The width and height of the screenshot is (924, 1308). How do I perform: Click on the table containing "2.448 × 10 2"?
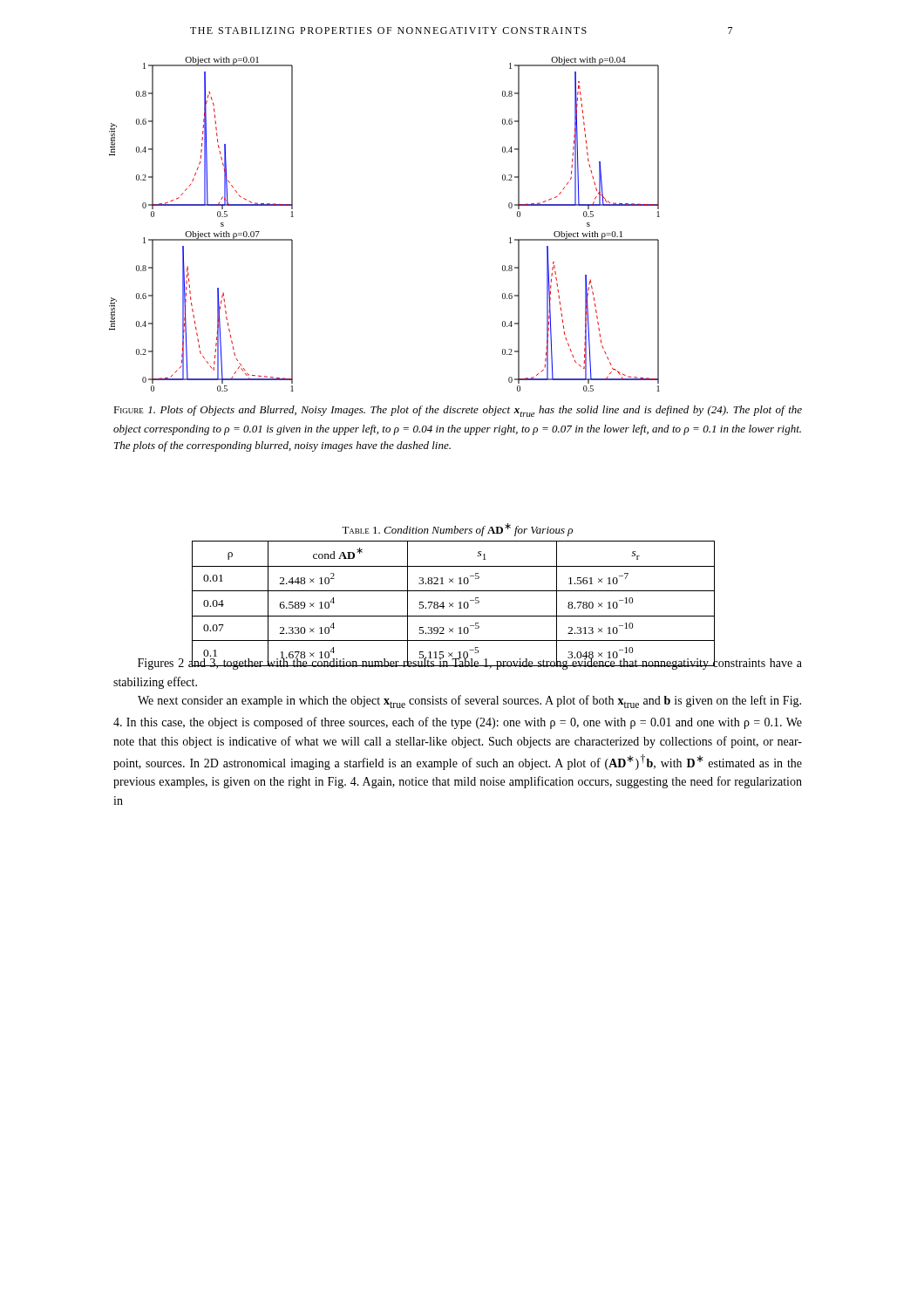[x=453, y=603]
